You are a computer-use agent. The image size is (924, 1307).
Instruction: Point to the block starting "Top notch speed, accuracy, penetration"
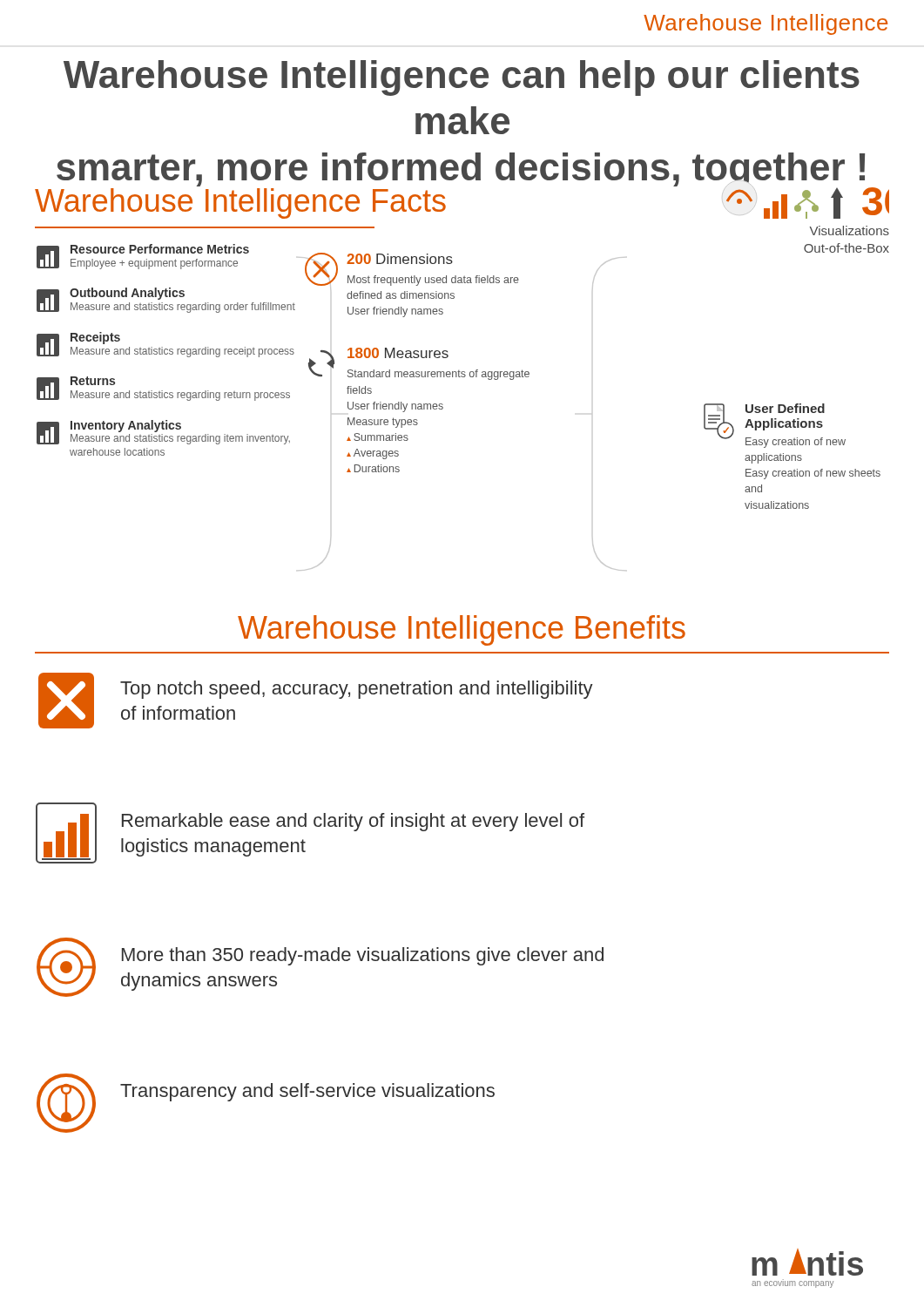(x=314, y=701)
